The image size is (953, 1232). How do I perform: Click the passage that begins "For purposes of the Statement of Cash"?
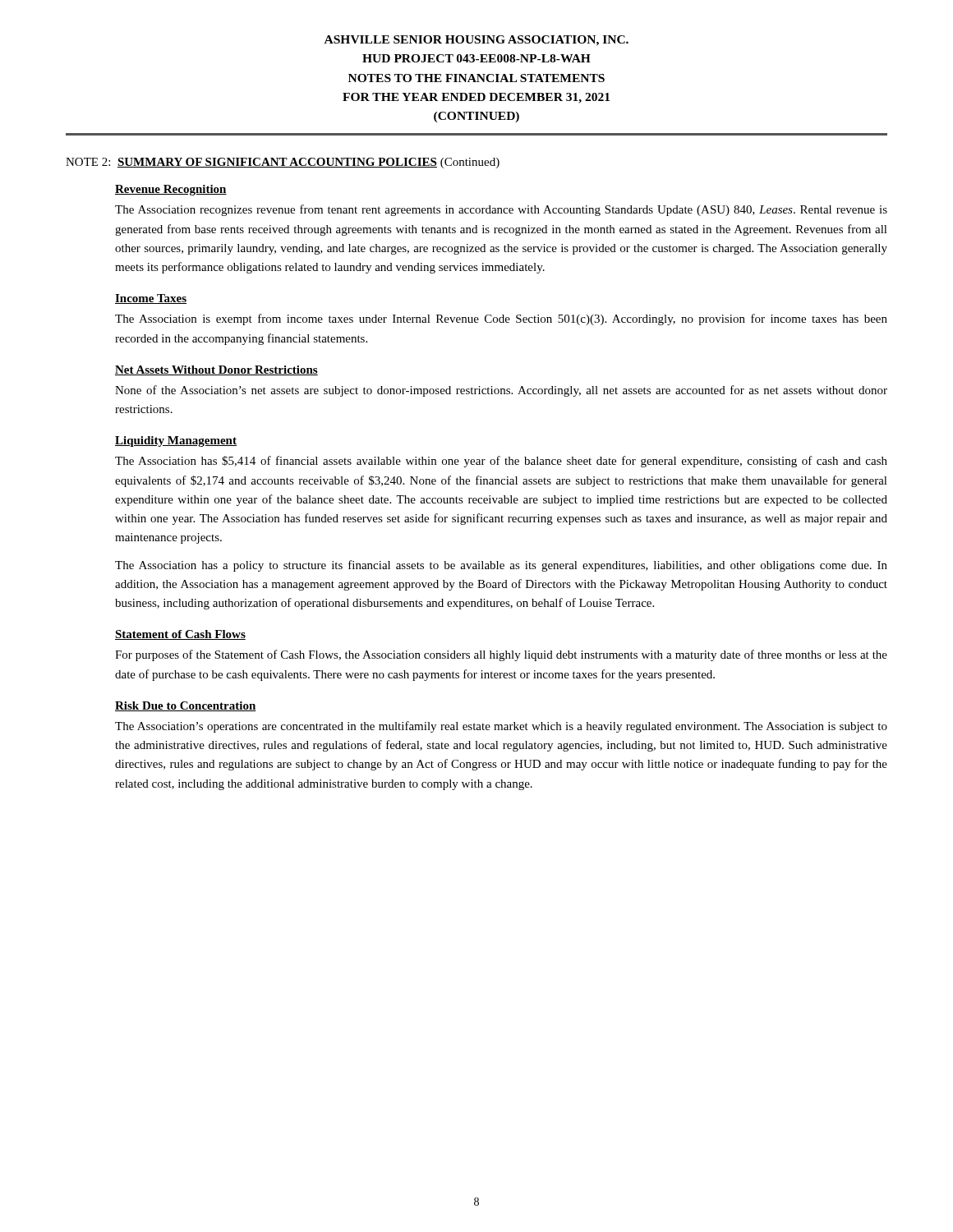pyautogui.click(x=501, y=665)
